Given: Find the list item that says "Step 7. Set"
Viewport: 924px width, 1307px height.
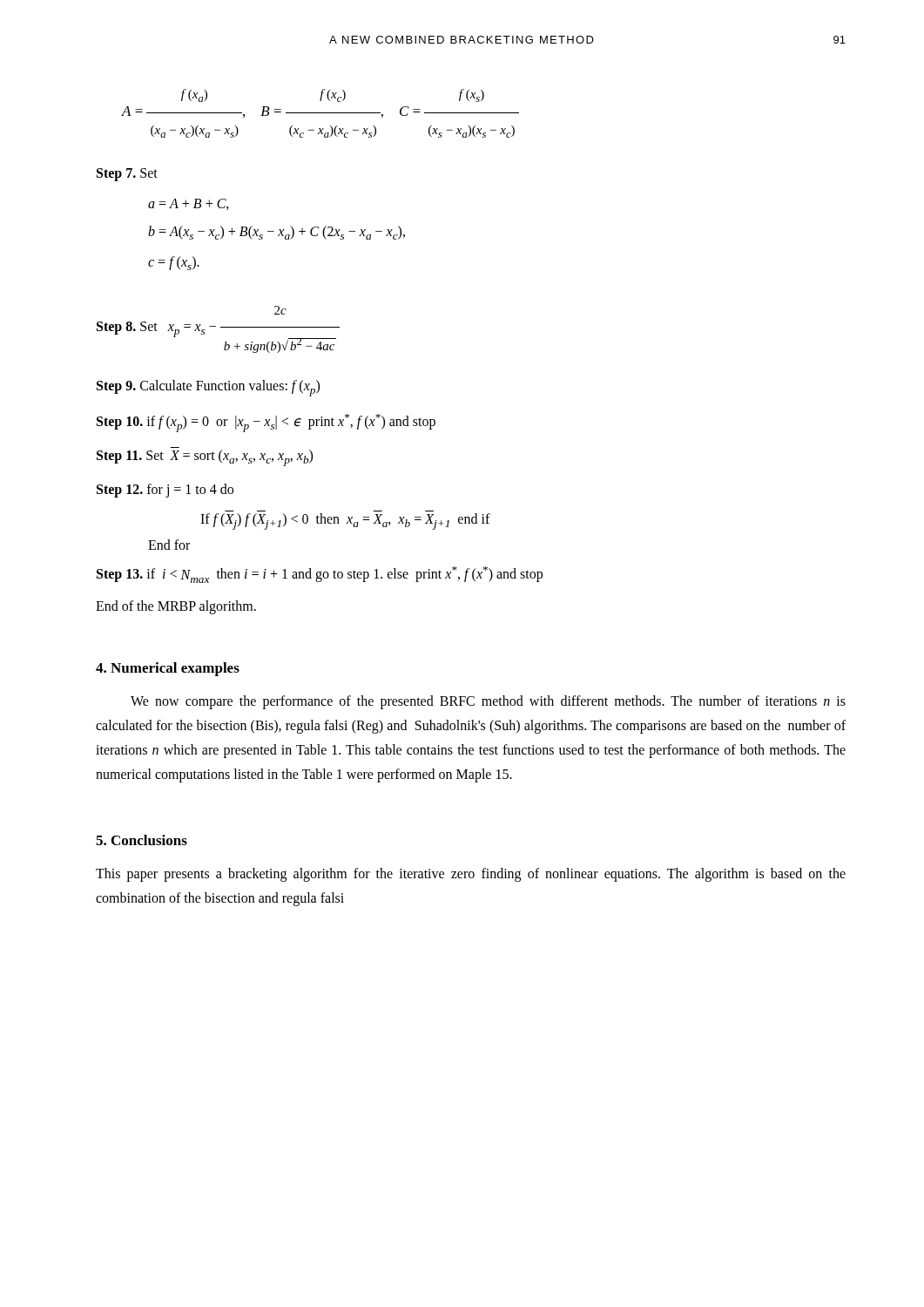Looking at the screenshot, I should point(127,173).
